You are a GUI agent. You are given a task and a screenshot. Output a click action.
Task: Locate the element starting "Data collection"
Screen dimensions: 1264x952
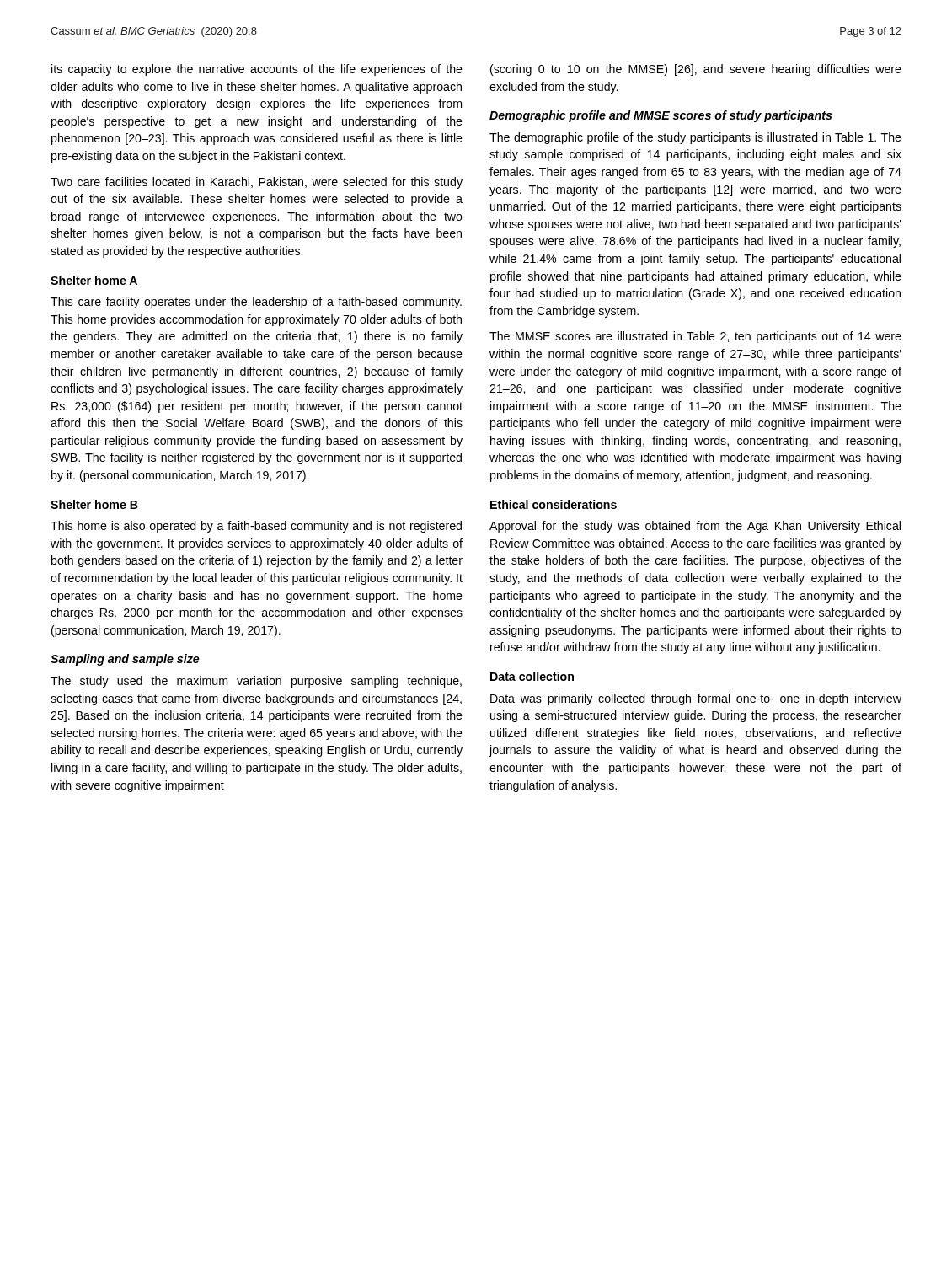[x=532, y=677]
